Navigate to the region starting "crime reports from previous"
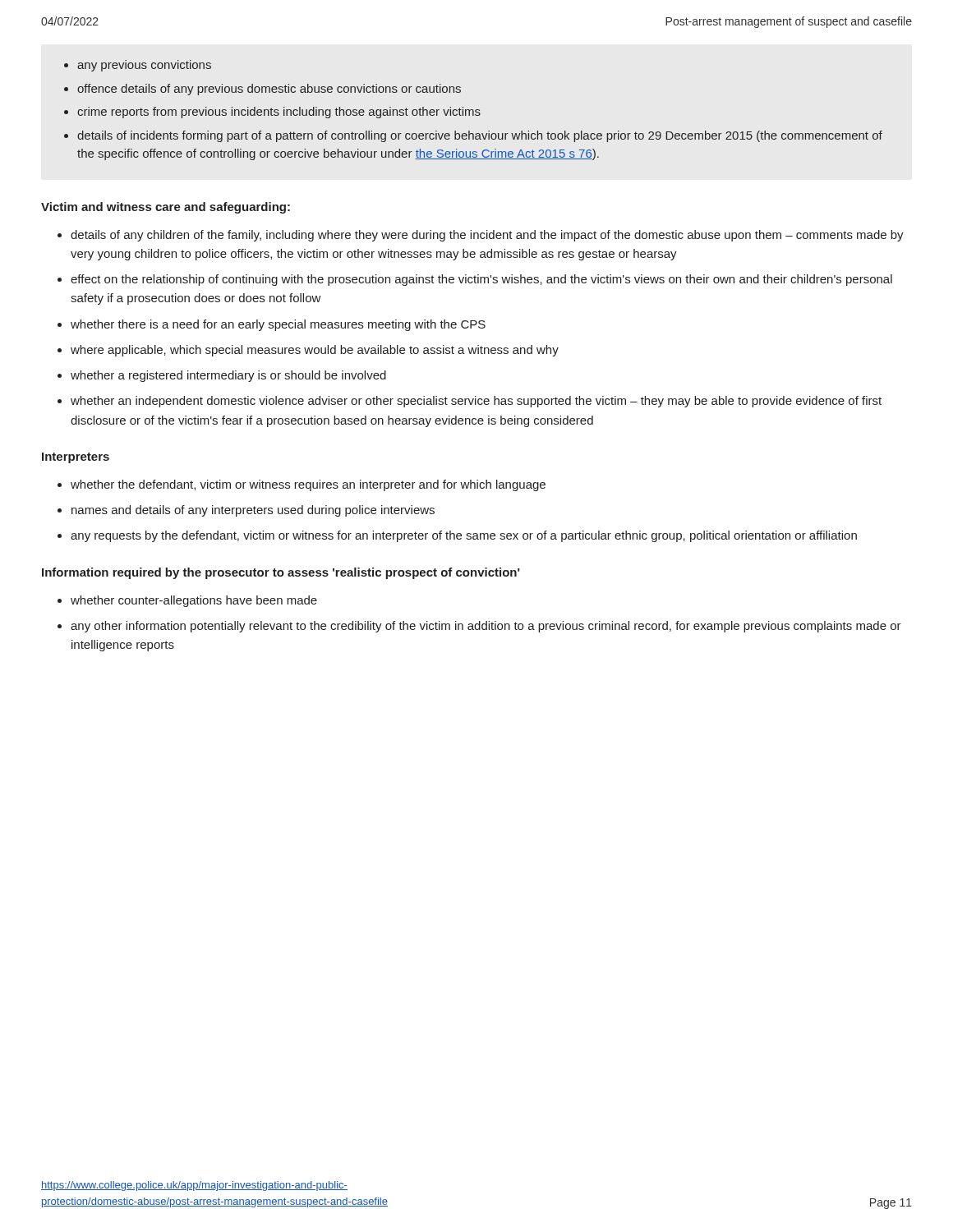The width and height of the screenshot is (953, 1232). point(279,111)
